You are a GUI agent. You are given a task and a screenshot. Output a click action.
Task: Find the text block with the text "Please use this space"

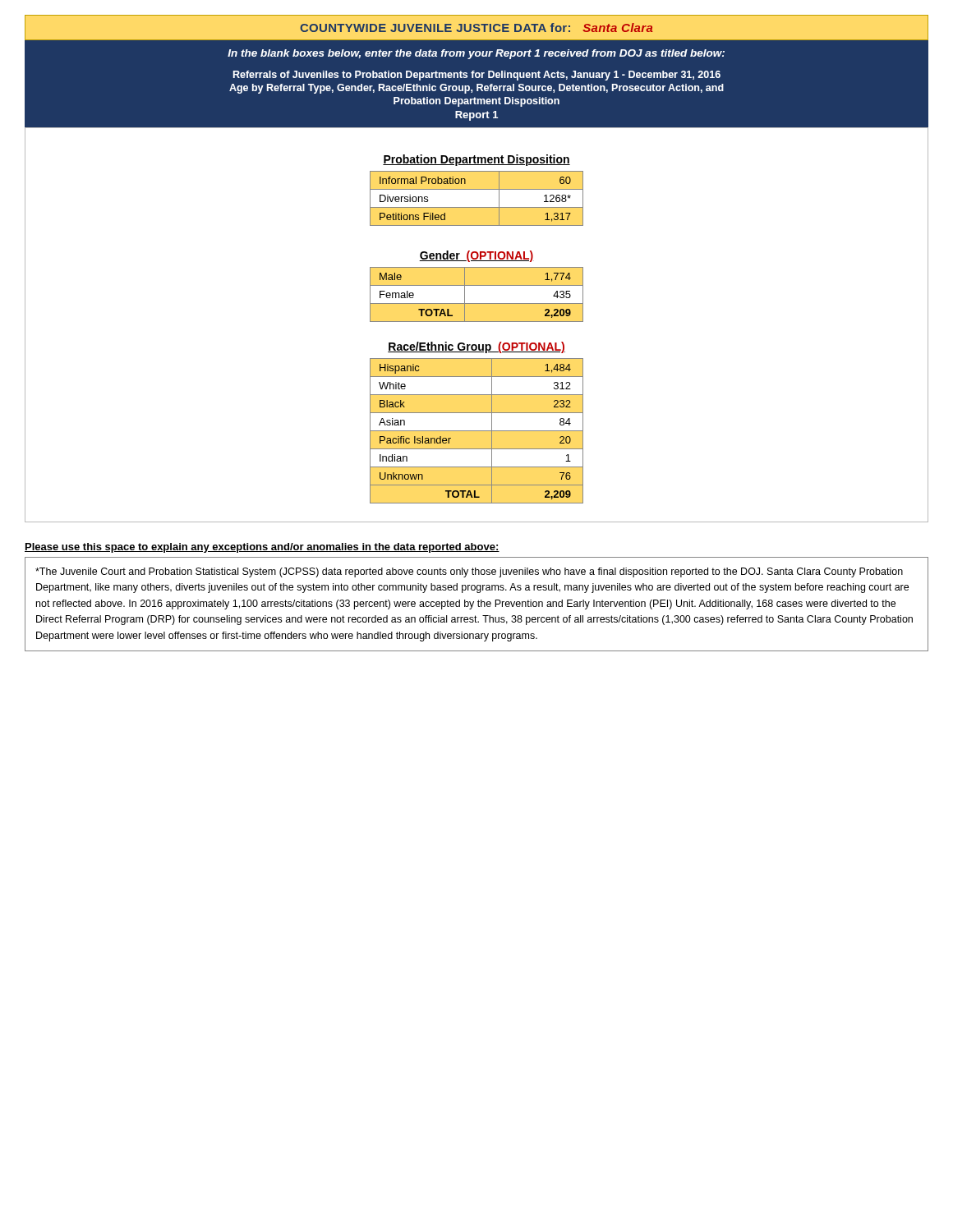(262, 547)
